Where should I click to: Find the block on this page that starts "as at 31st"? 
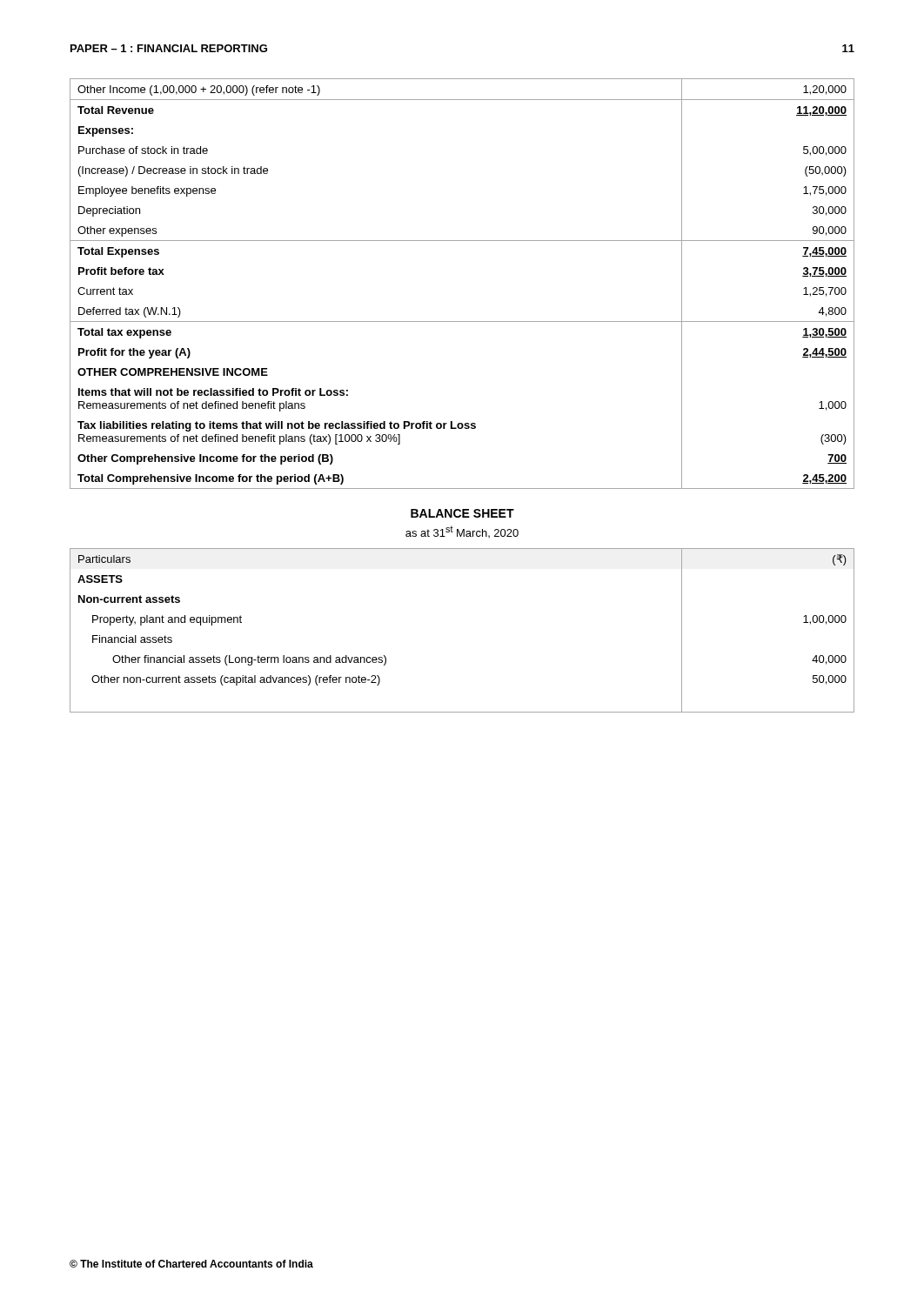[x=462, y=532]
